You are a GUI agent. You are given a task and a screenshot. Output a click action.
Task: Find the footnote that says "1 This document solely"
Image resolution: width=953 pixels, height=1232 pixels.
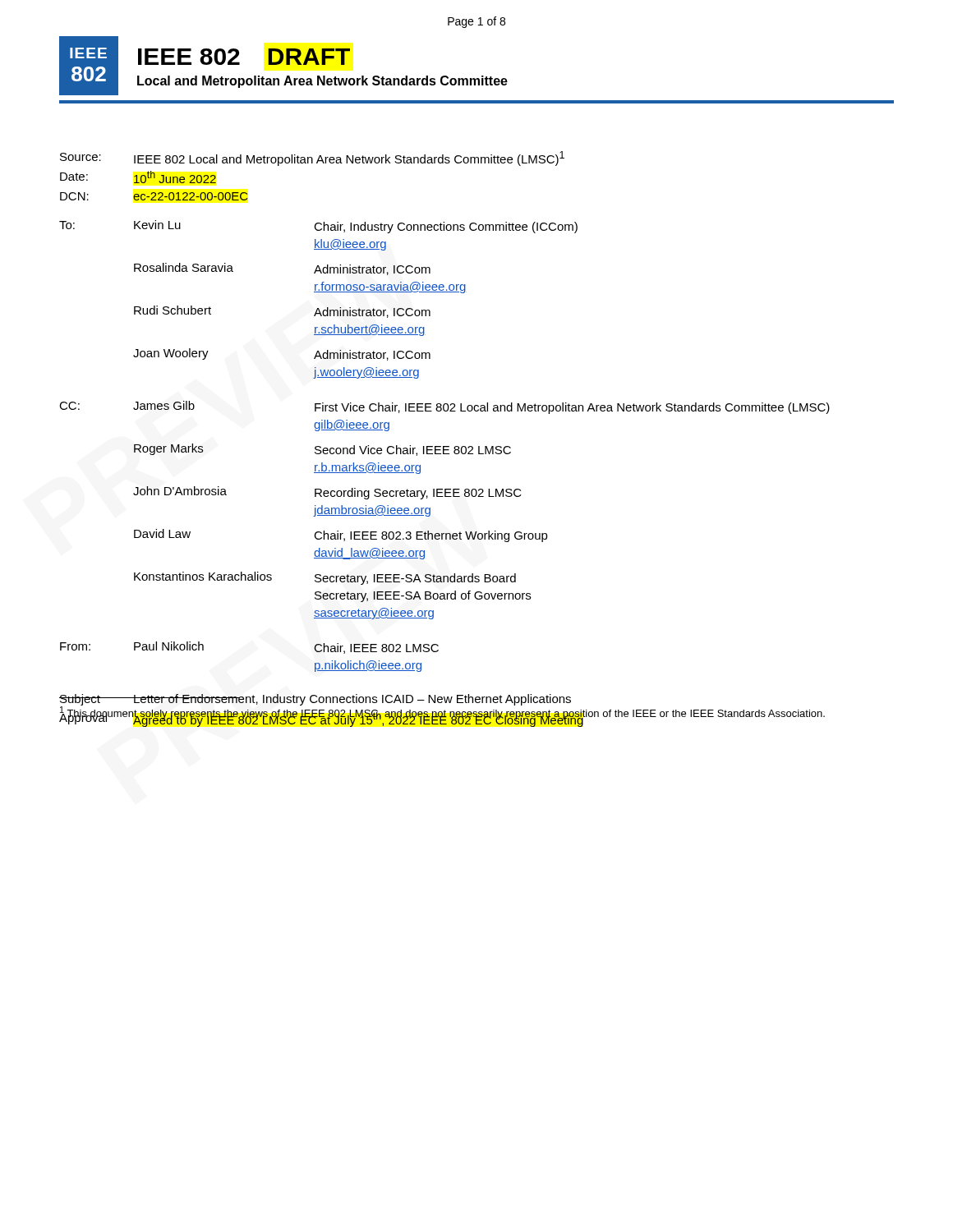(442, 712)
